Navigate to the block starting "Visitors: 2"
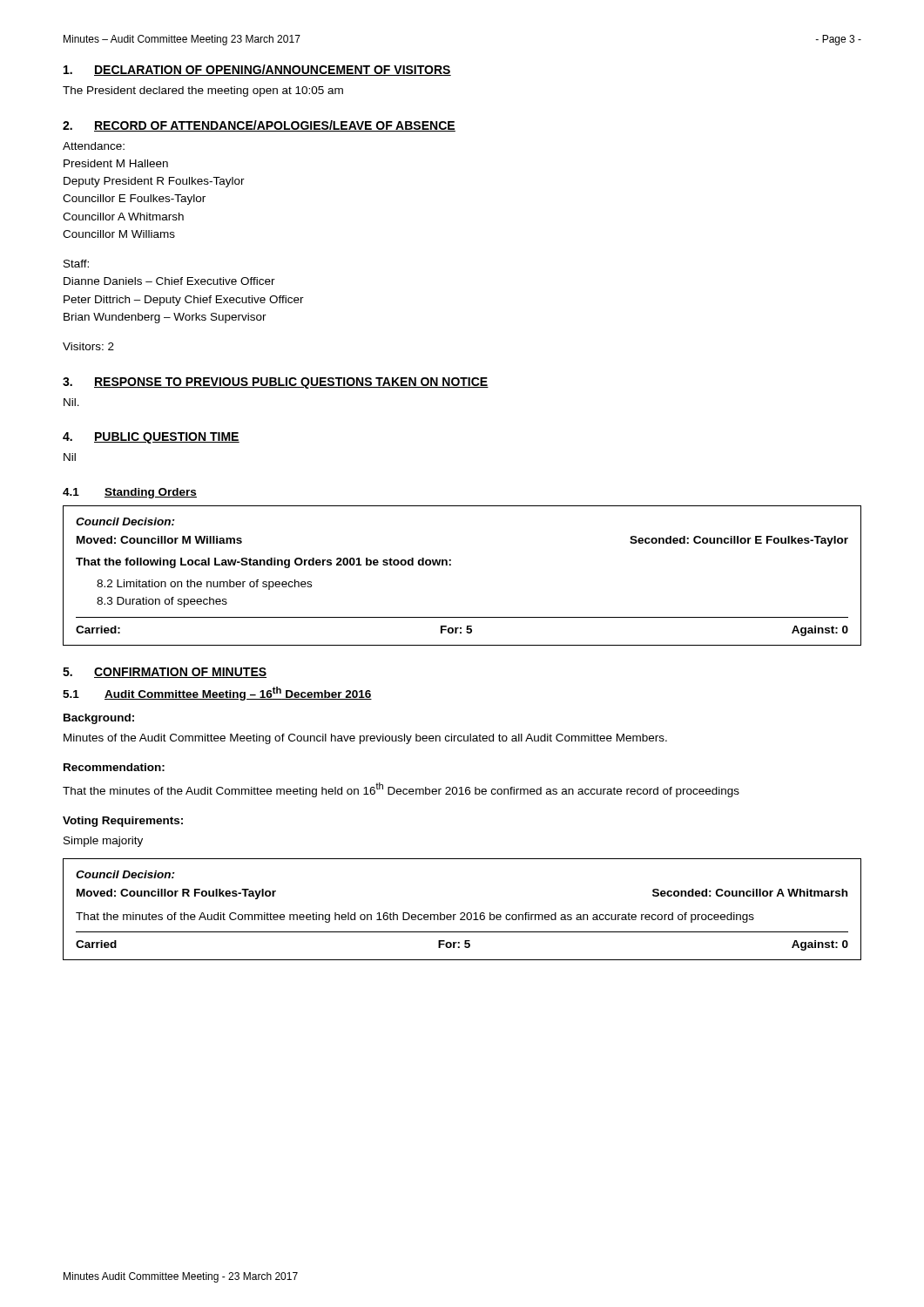The height and width of the screenshot is (1307, 924). point(88,346)
